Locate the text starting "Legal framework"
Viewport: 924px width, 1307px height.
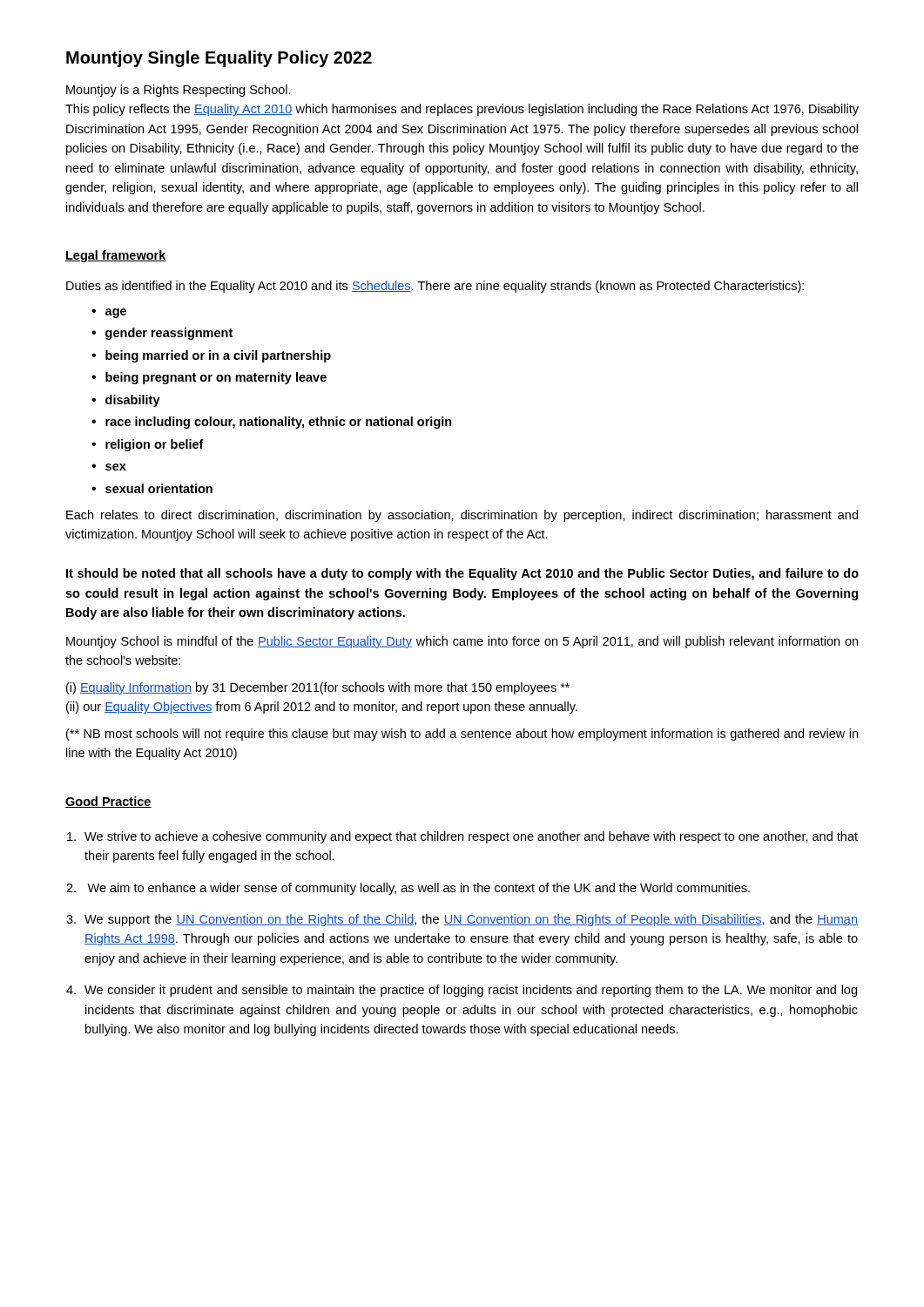116,256
